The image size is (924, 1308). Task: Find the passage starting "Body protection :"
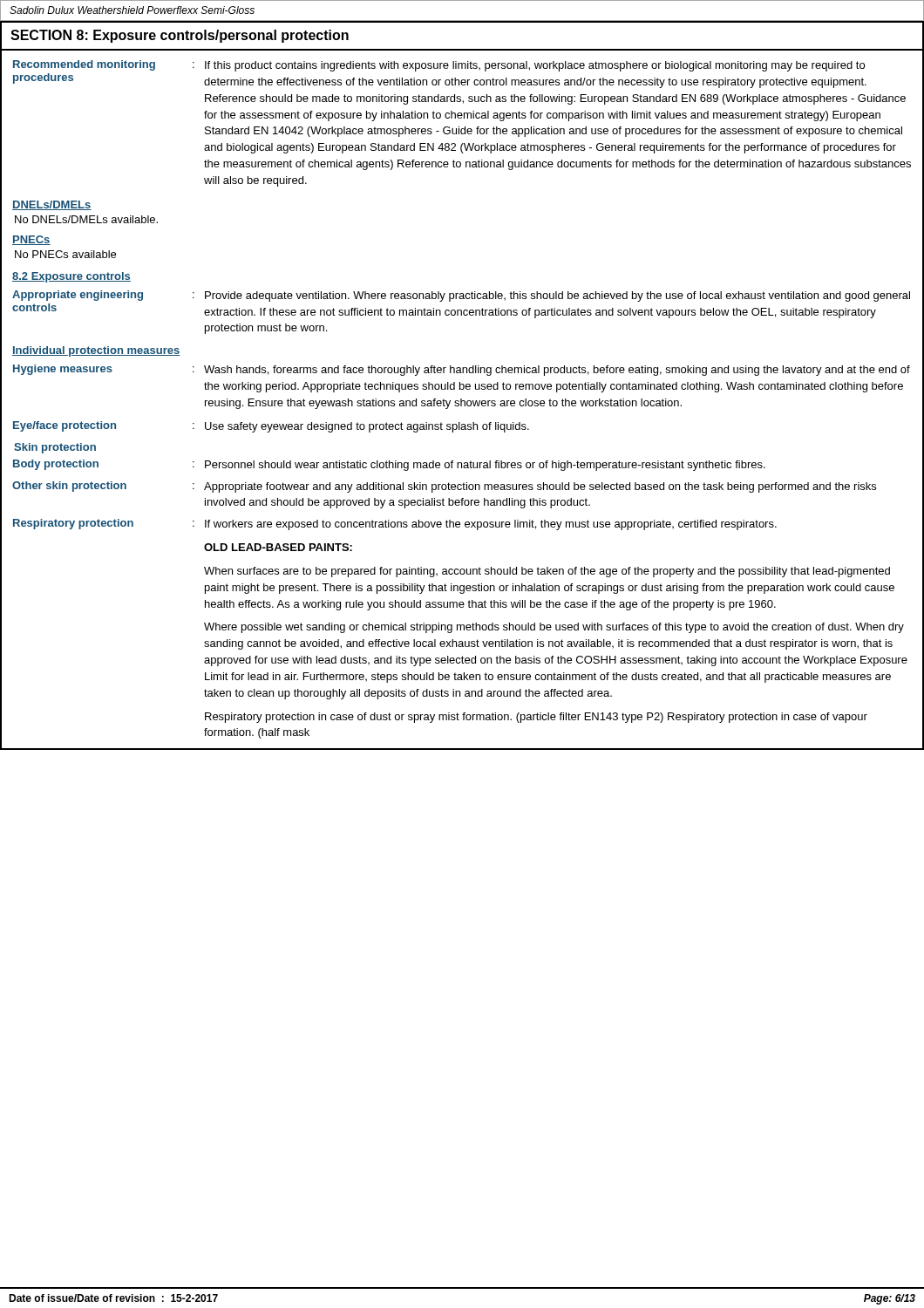462,465
